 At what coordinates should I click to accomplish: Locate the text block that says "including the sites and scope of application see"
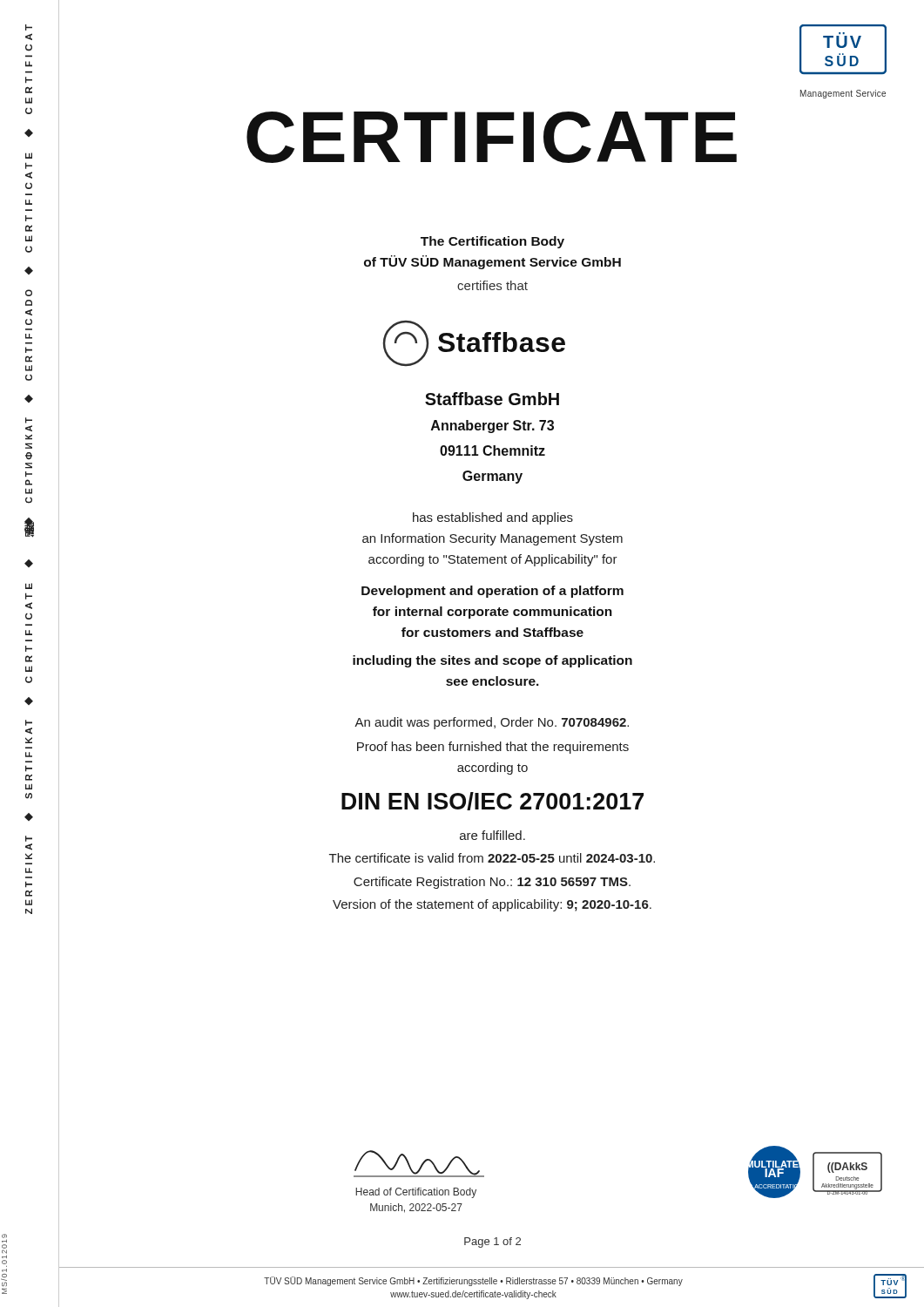(x=492, y=670)
